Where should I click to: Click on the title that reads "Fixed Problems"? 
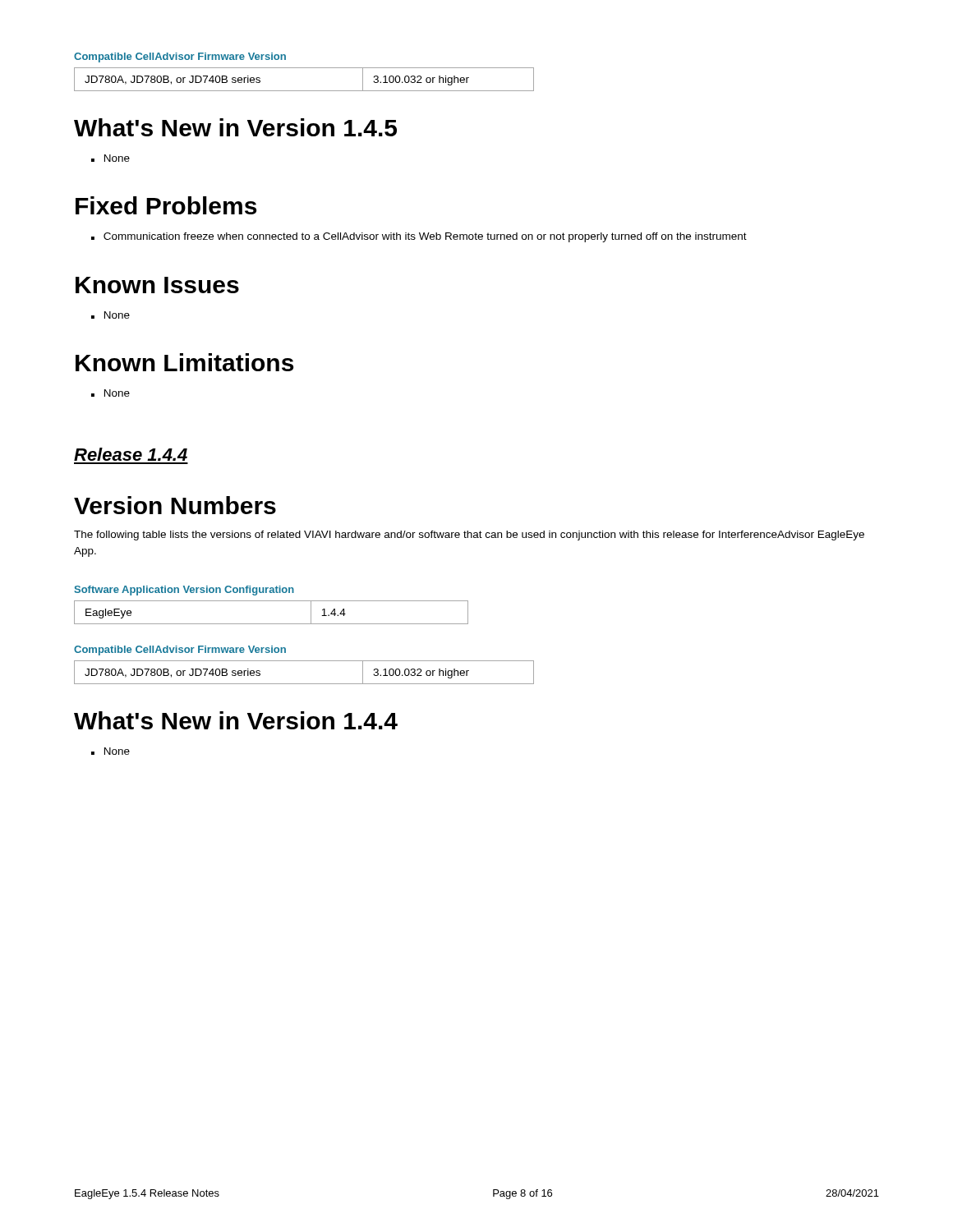166,205
